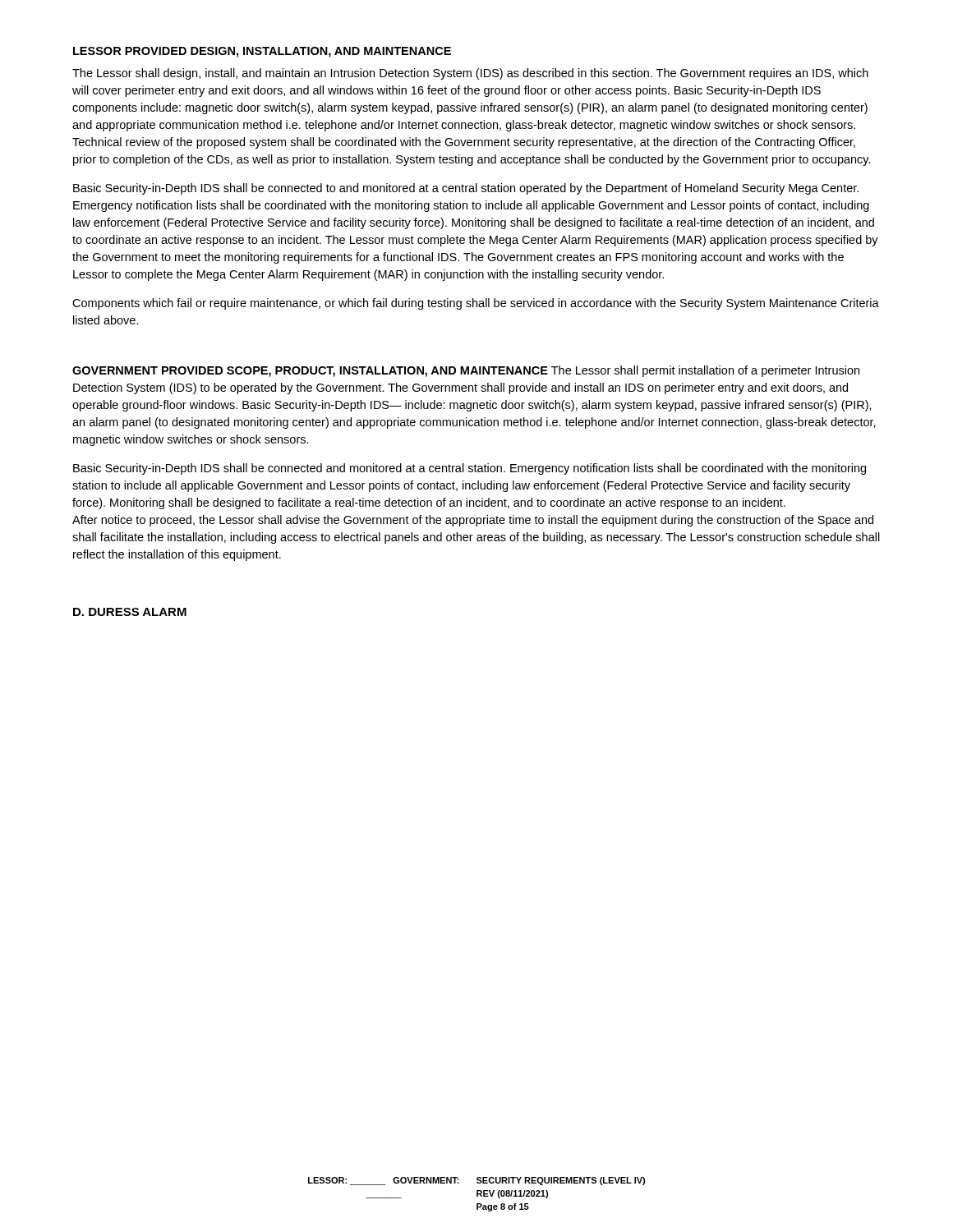This screenshot has width=953, height=1232.
Task: Find the text block starting "GOVERNMENT PROVIDED SCOPE,"
Action: 474,405
